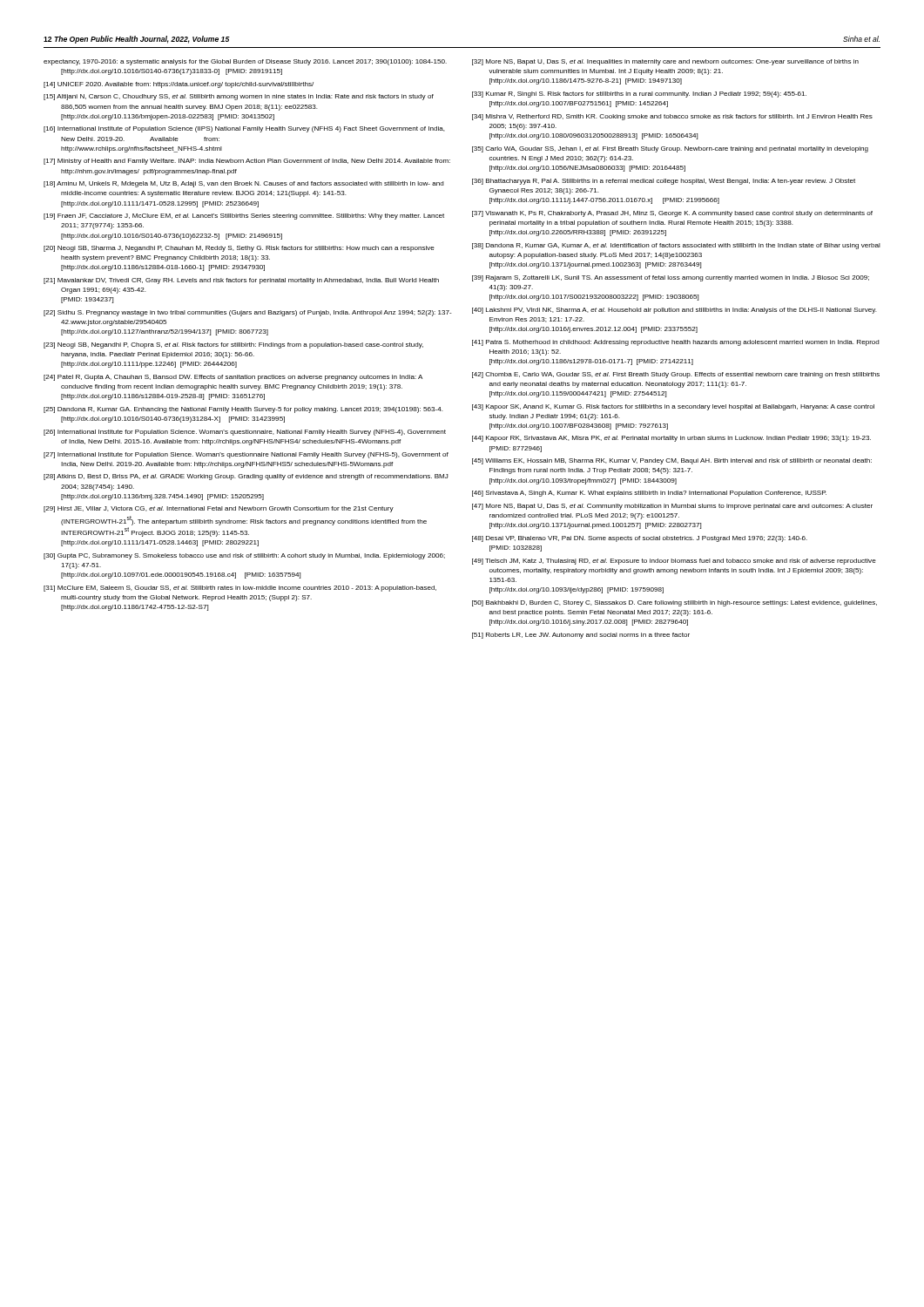
Task: Select the text block starting "[22] Sidhu S. Pregnancy wastage in"
Action: tap(248, 322)
